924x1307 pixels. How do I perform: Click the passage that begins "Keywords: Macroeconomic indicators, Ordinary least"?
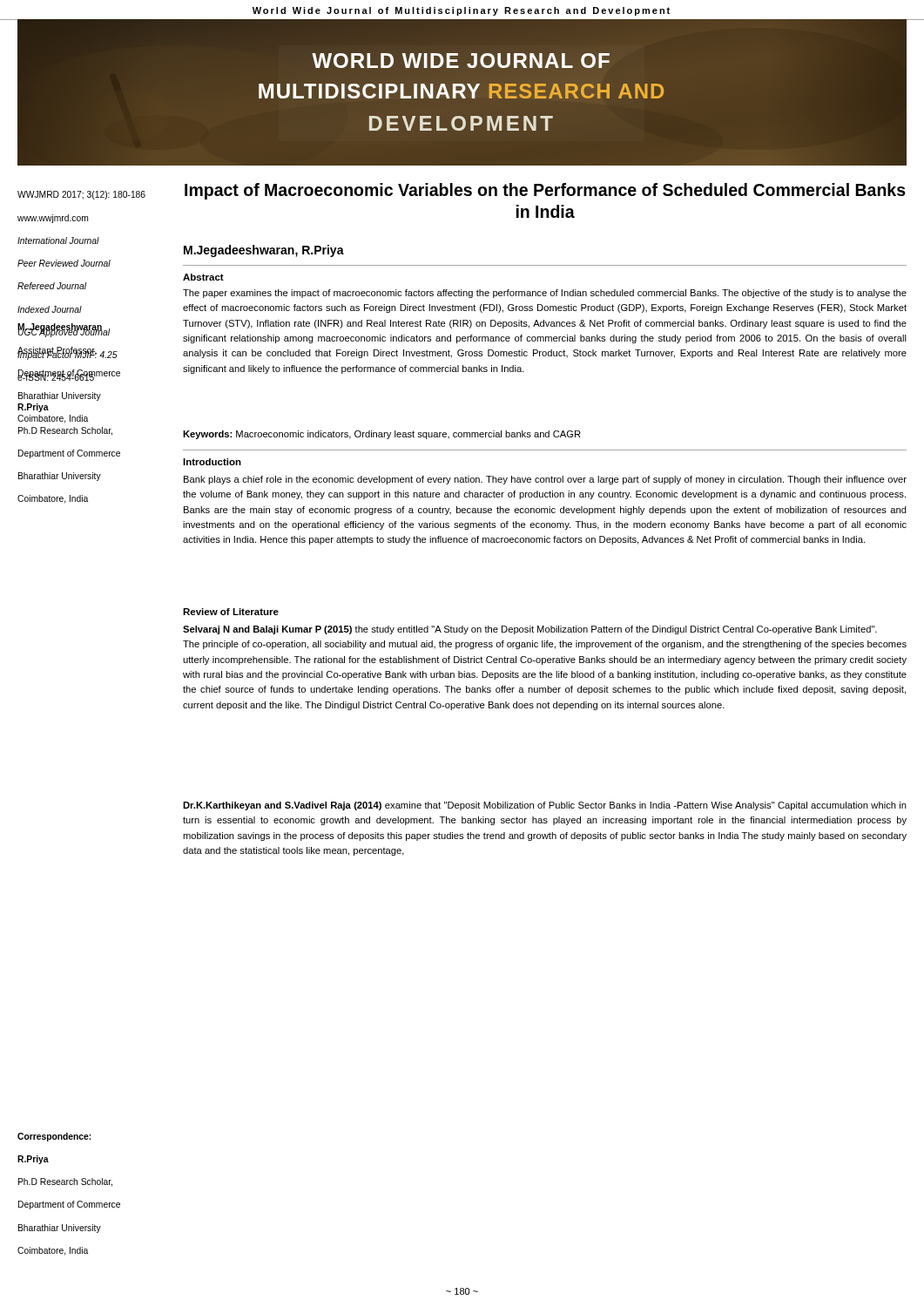[382, 434]
